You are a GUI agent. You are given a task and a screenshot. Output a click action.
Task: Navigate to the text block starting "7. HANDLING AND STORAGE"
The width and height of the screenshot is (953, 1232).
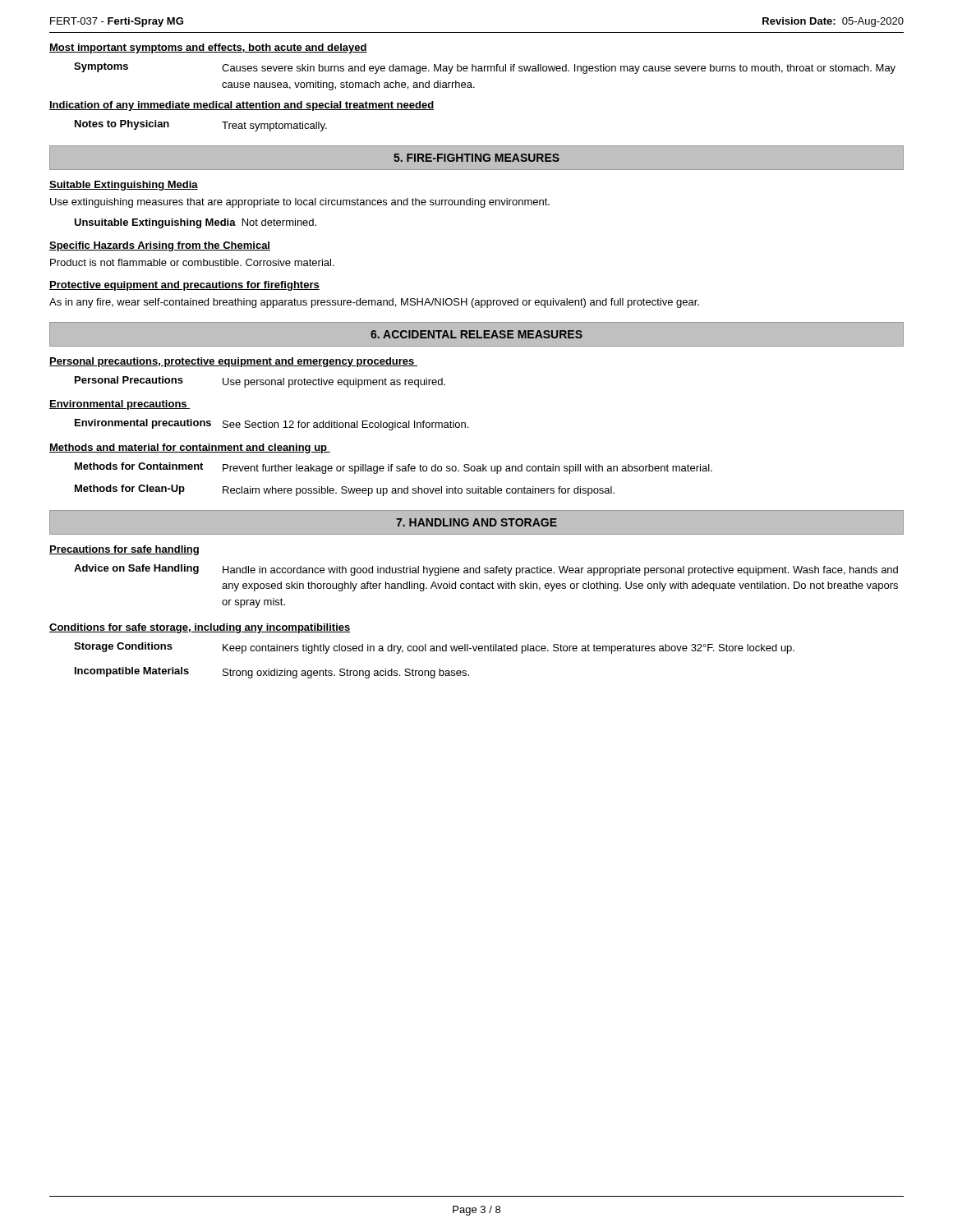pyautogui.click(x=476, y=522)
